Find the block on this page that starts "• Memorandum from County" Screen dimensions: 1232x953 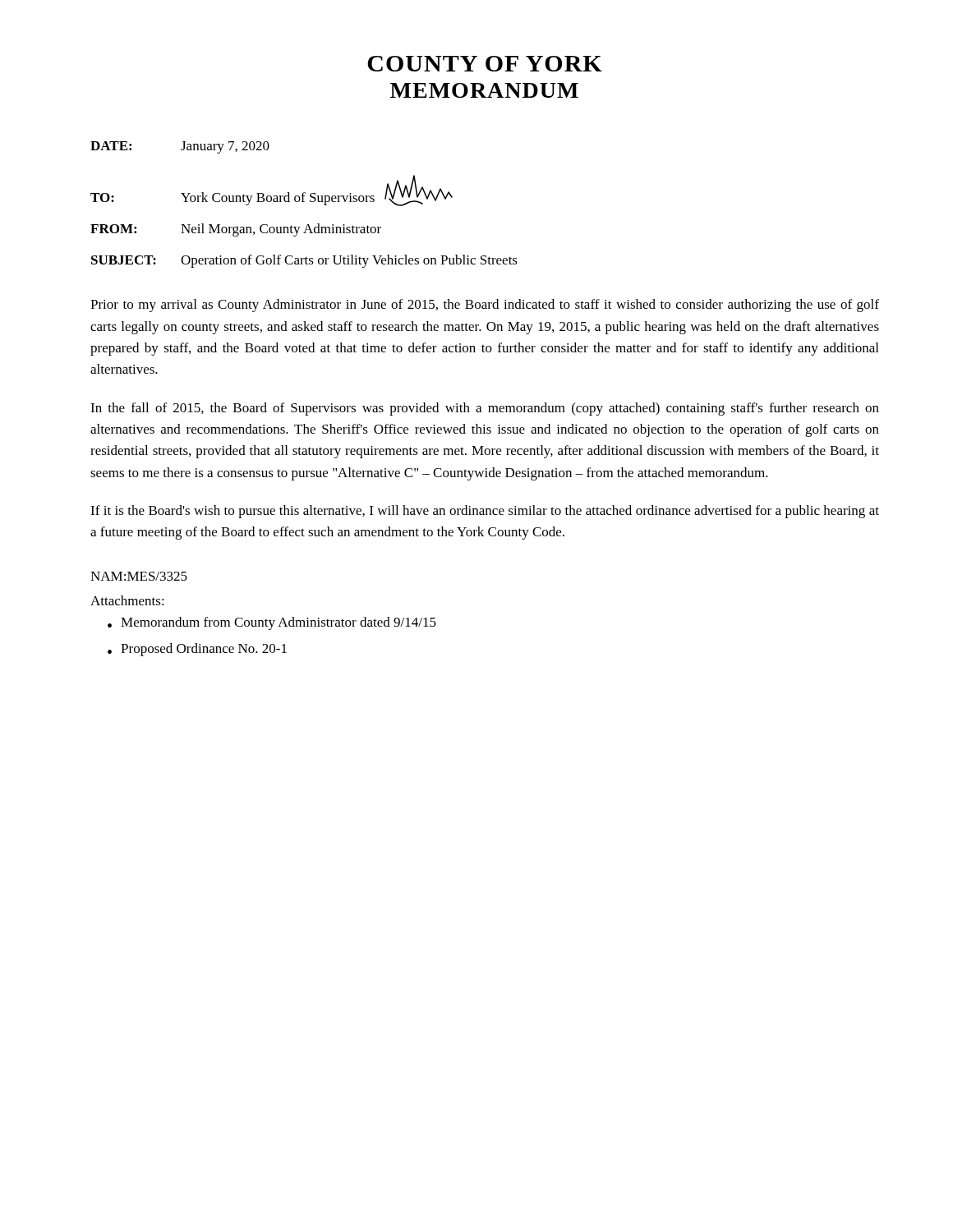pos(272,626)
